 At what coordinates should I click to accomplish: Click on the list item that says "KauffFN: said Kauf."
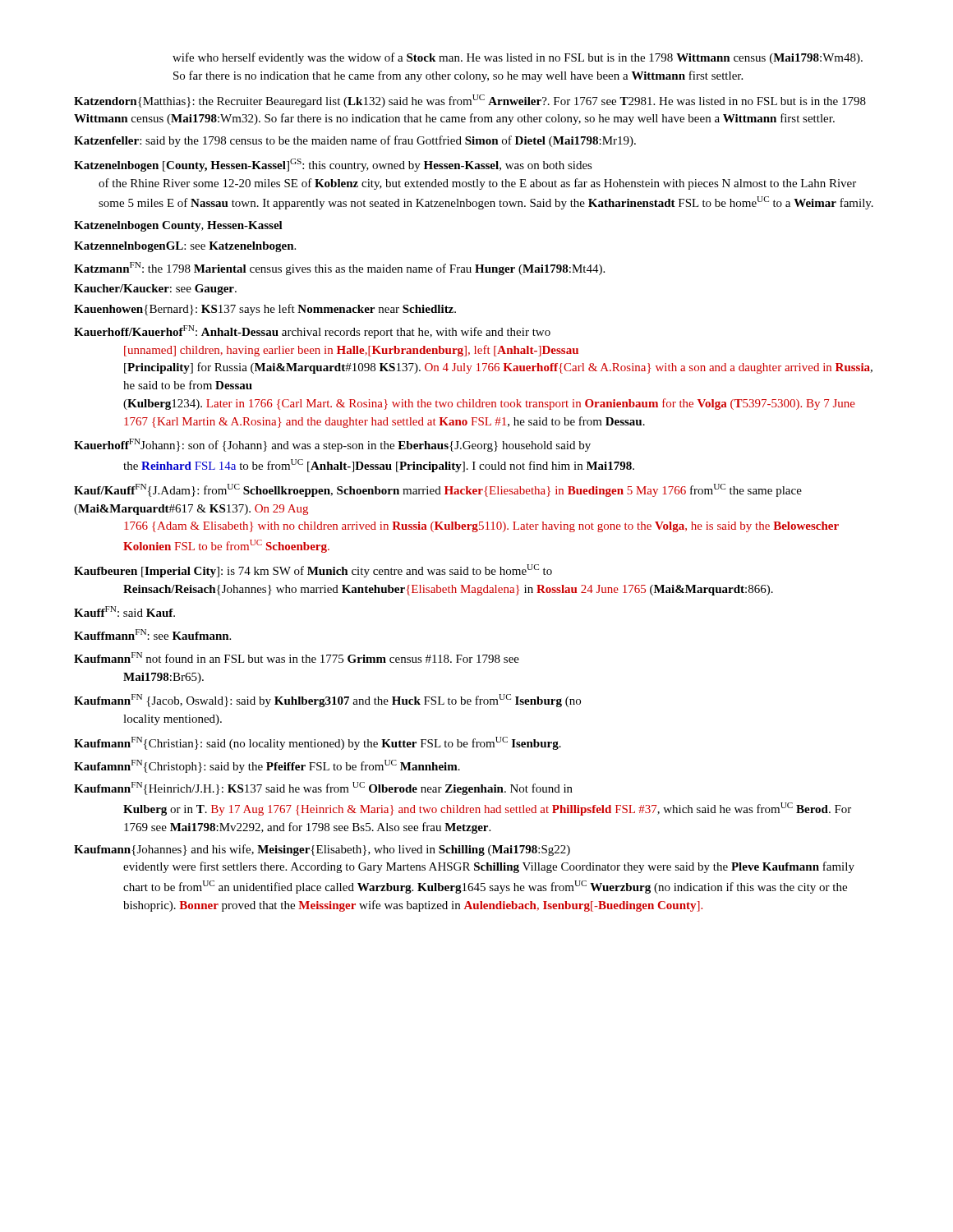125,612
